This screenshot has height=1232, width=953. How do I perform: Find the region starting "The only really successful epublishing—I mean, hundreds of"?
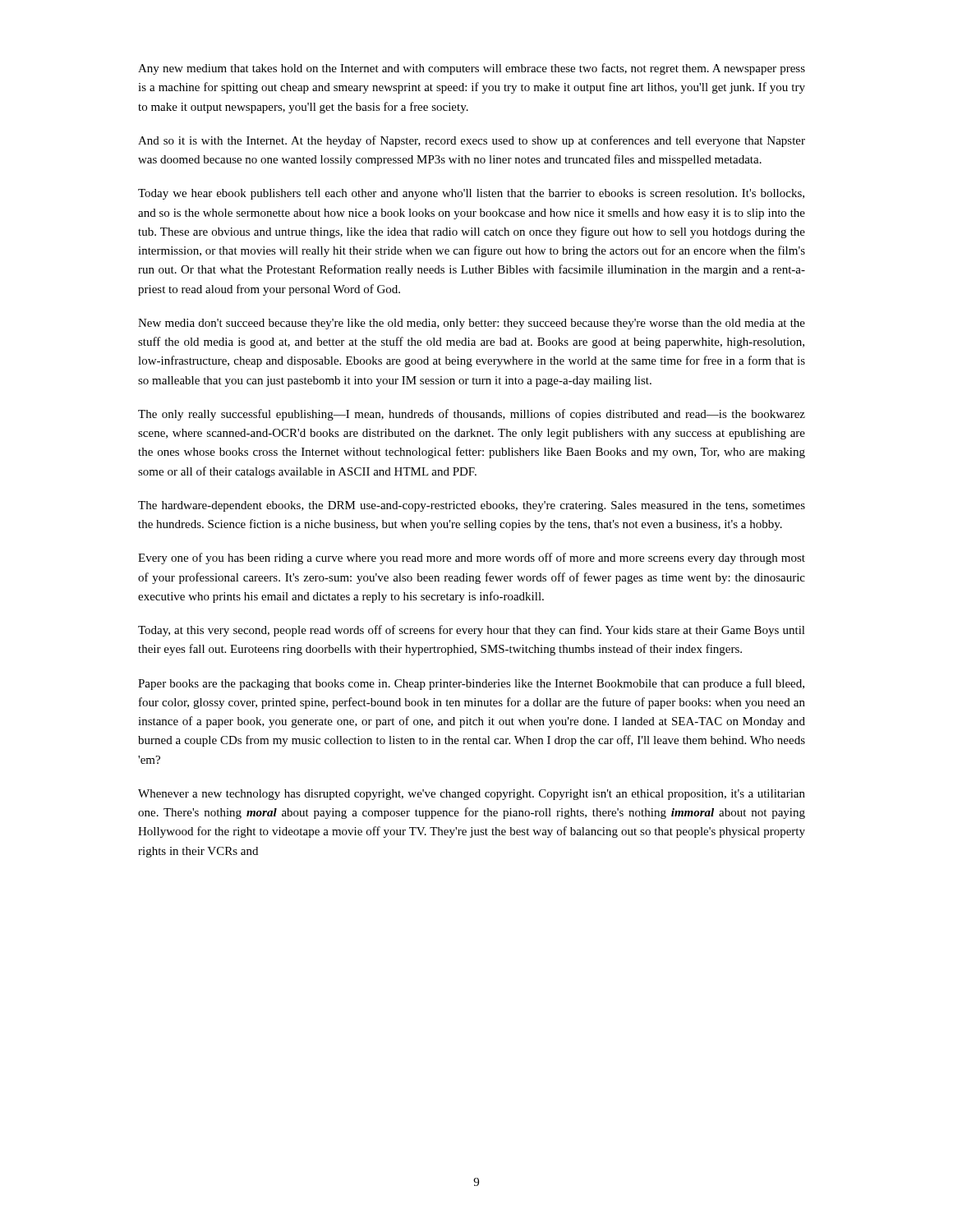click(x=472, y=442)
